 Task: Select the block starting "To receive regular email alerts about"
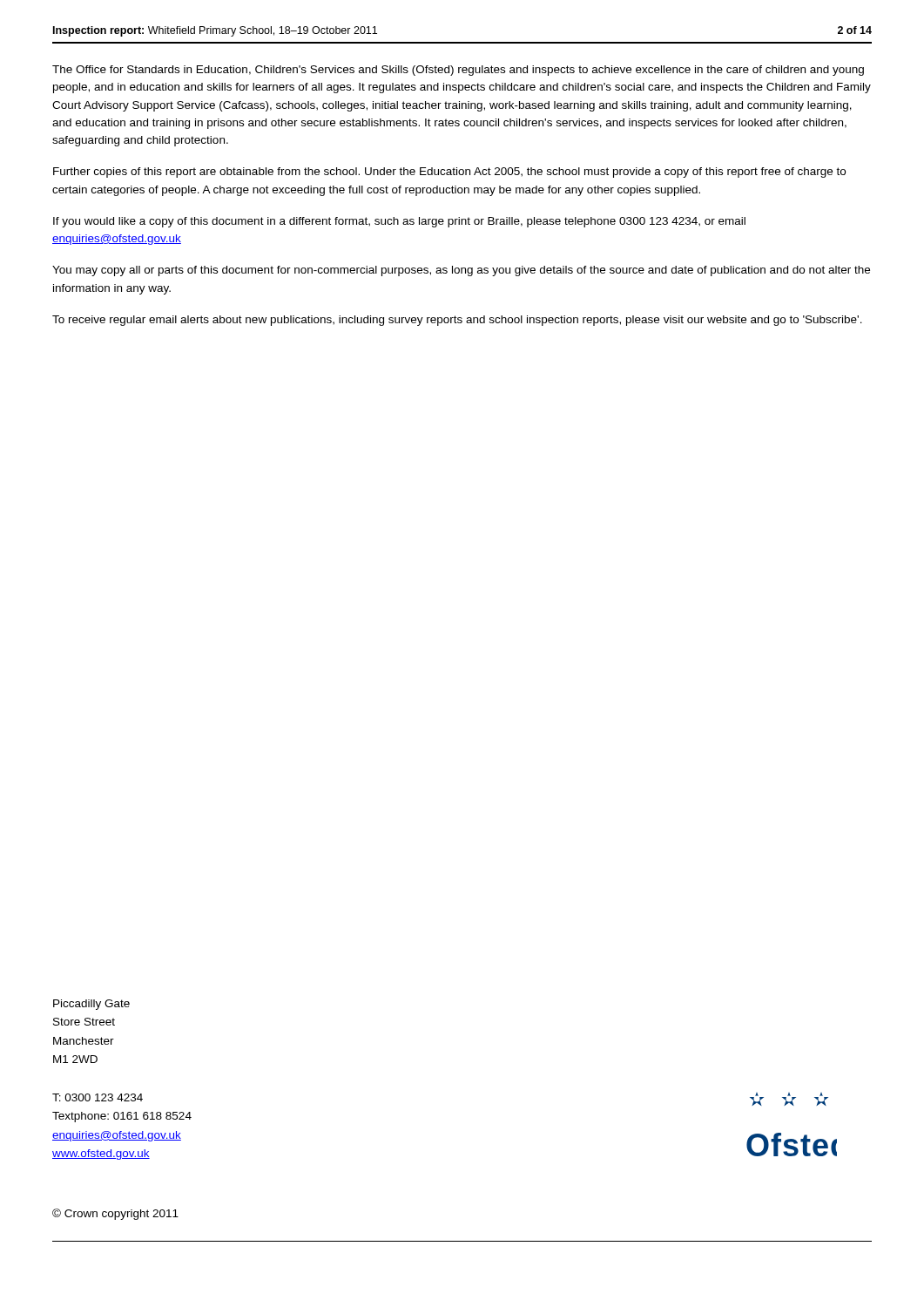[x=457, y=319]
